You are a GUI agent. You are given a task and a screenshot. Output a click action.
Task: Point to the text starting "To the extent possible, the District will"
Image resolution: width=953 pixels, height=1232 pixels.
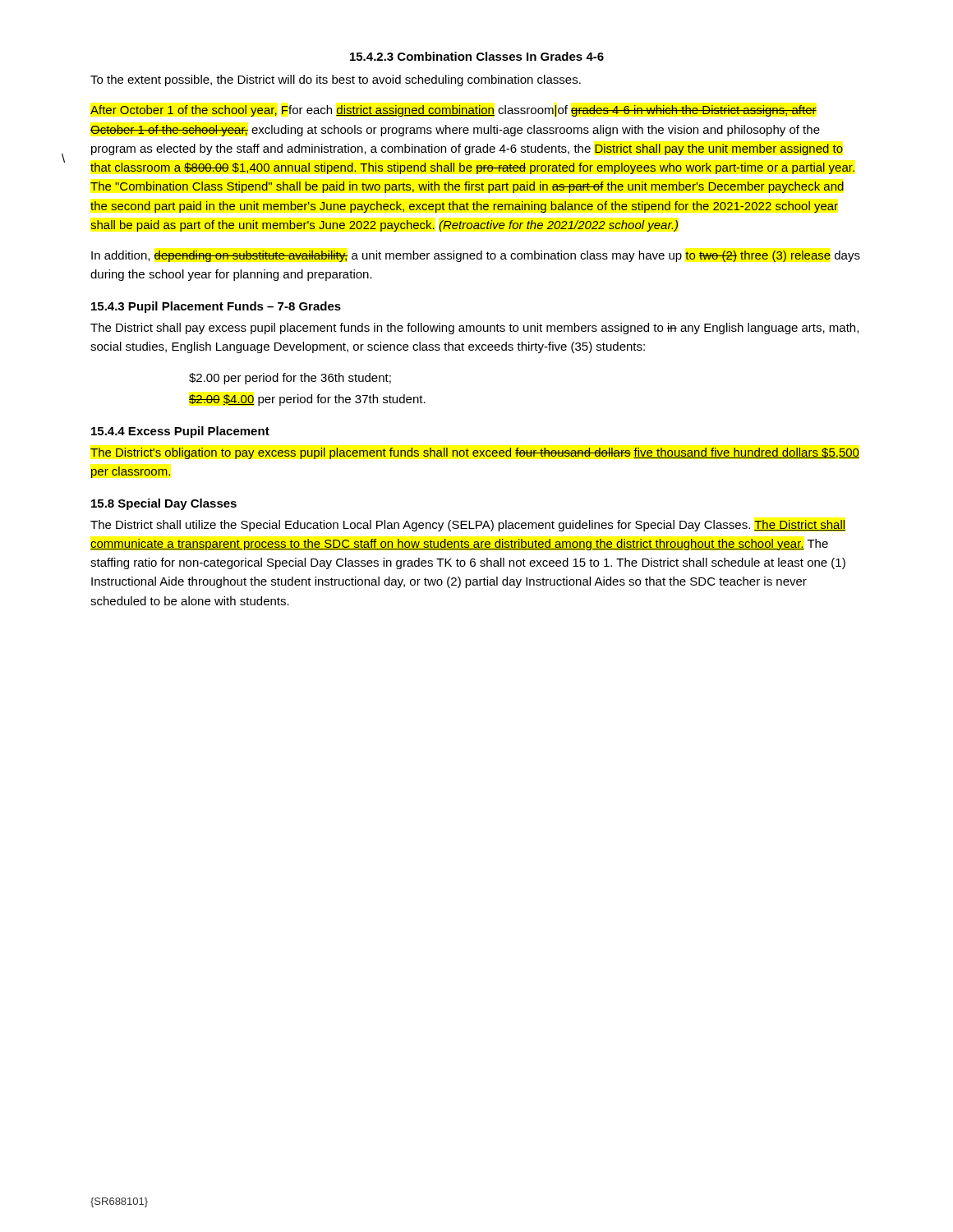coord(336,79)
